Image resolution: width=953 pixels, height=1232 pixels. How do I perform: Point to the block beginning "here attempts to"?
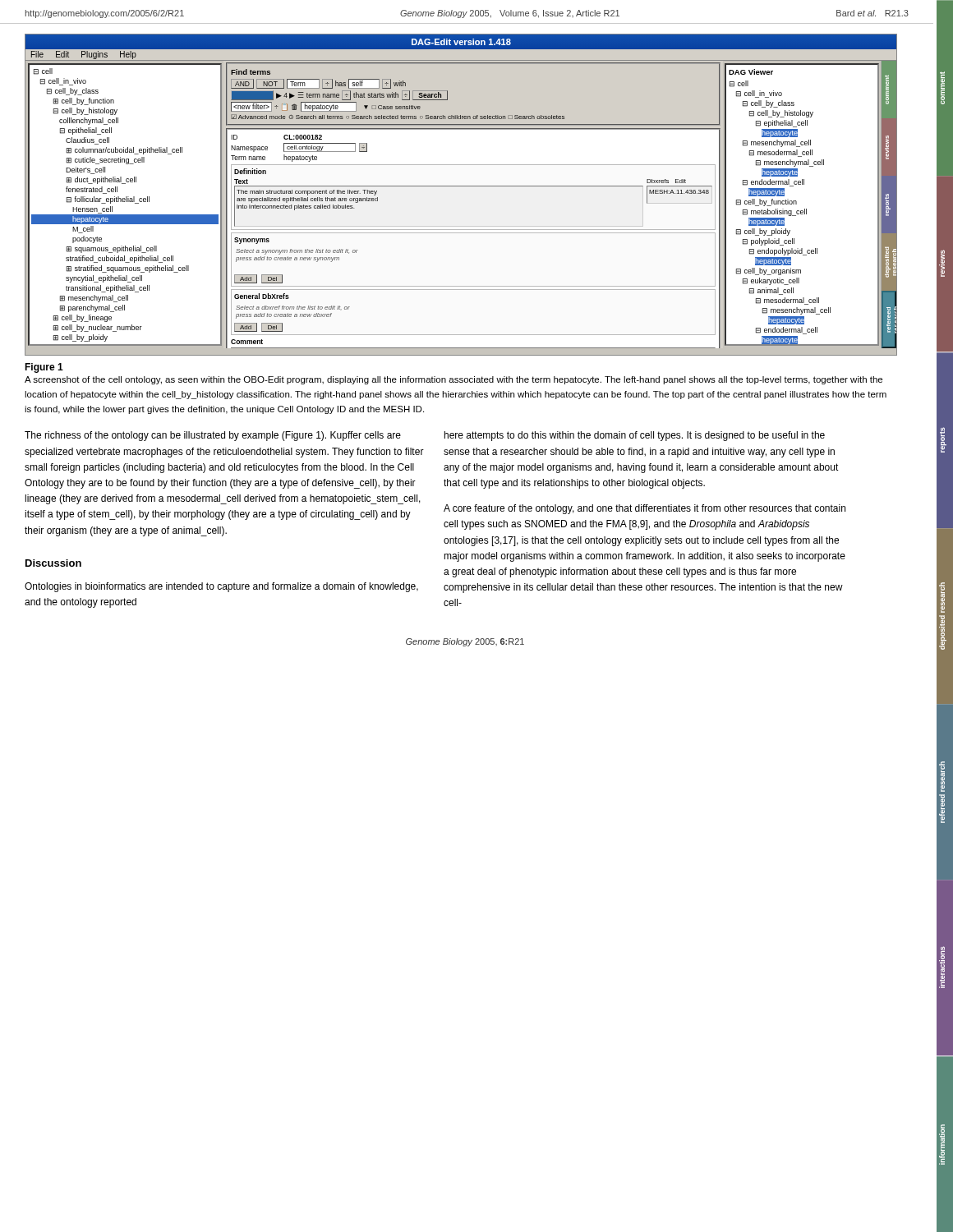pos(641,459)
